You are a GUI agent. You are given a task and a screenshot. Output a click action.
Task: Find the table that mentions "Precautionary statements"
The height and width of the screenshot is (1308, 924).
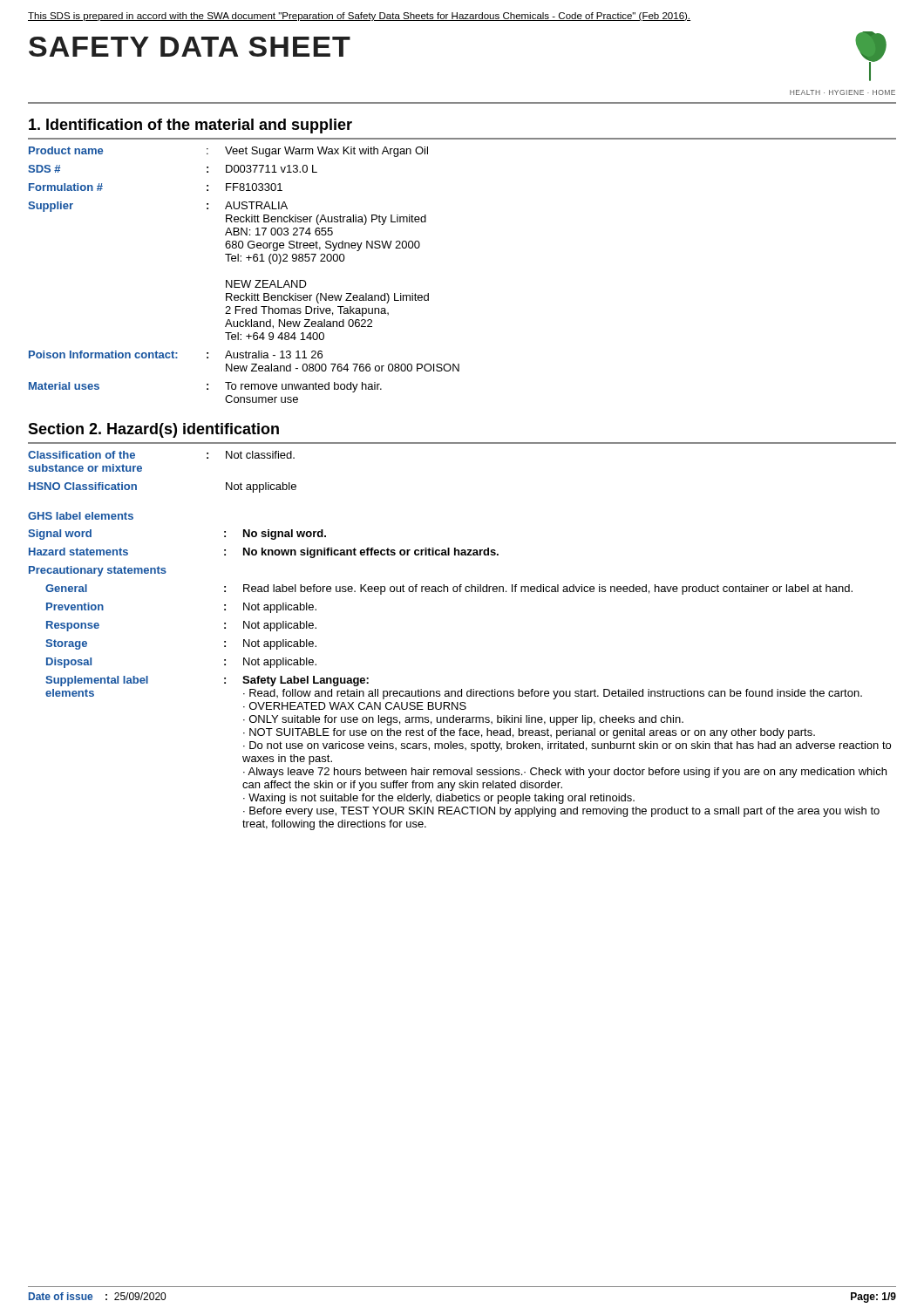click(x=462, y=678)
